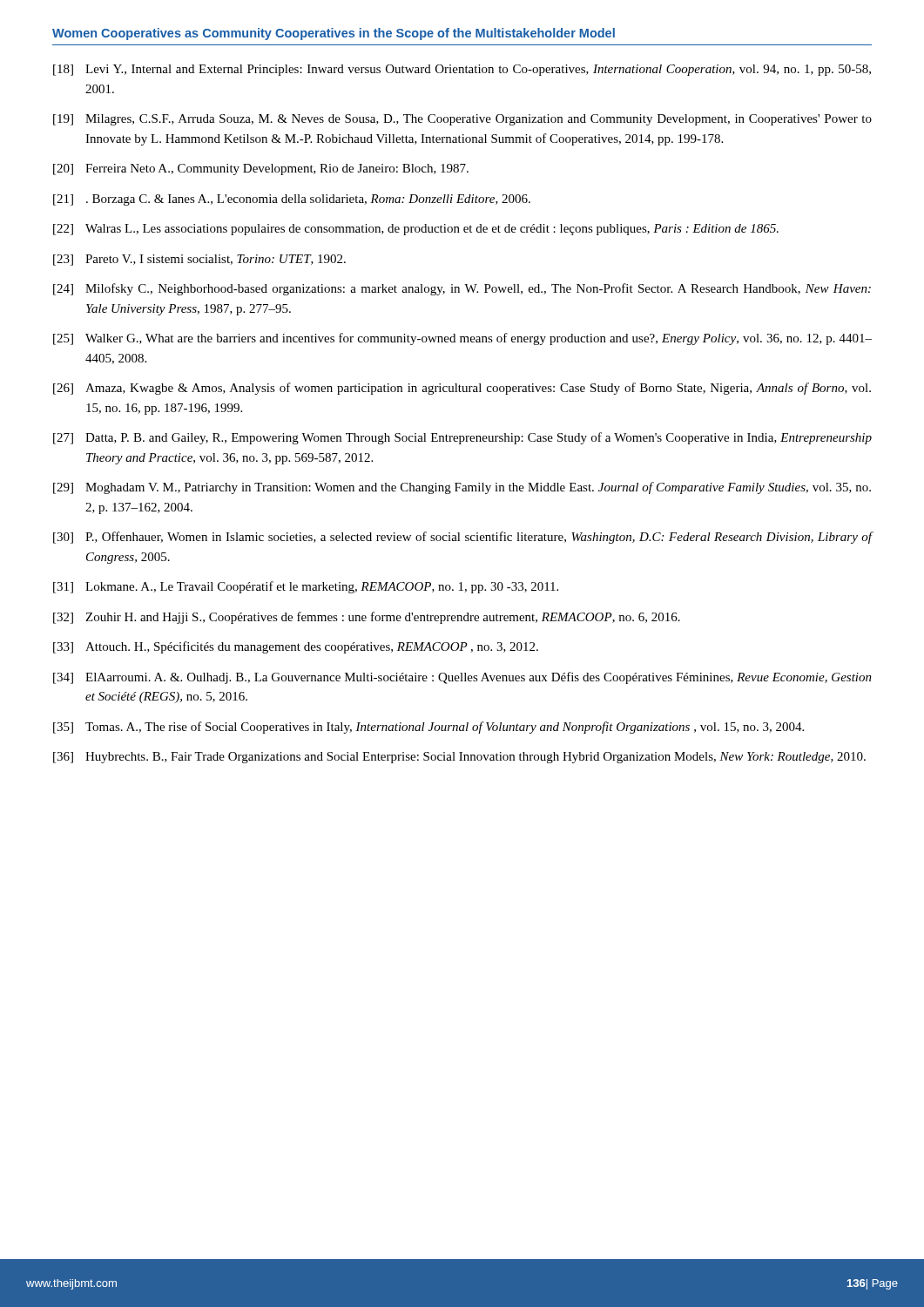
Task: Locate the block of text that opens with "[31] Lokmane. A., Le Travail"
Action: tap(462, 587)
